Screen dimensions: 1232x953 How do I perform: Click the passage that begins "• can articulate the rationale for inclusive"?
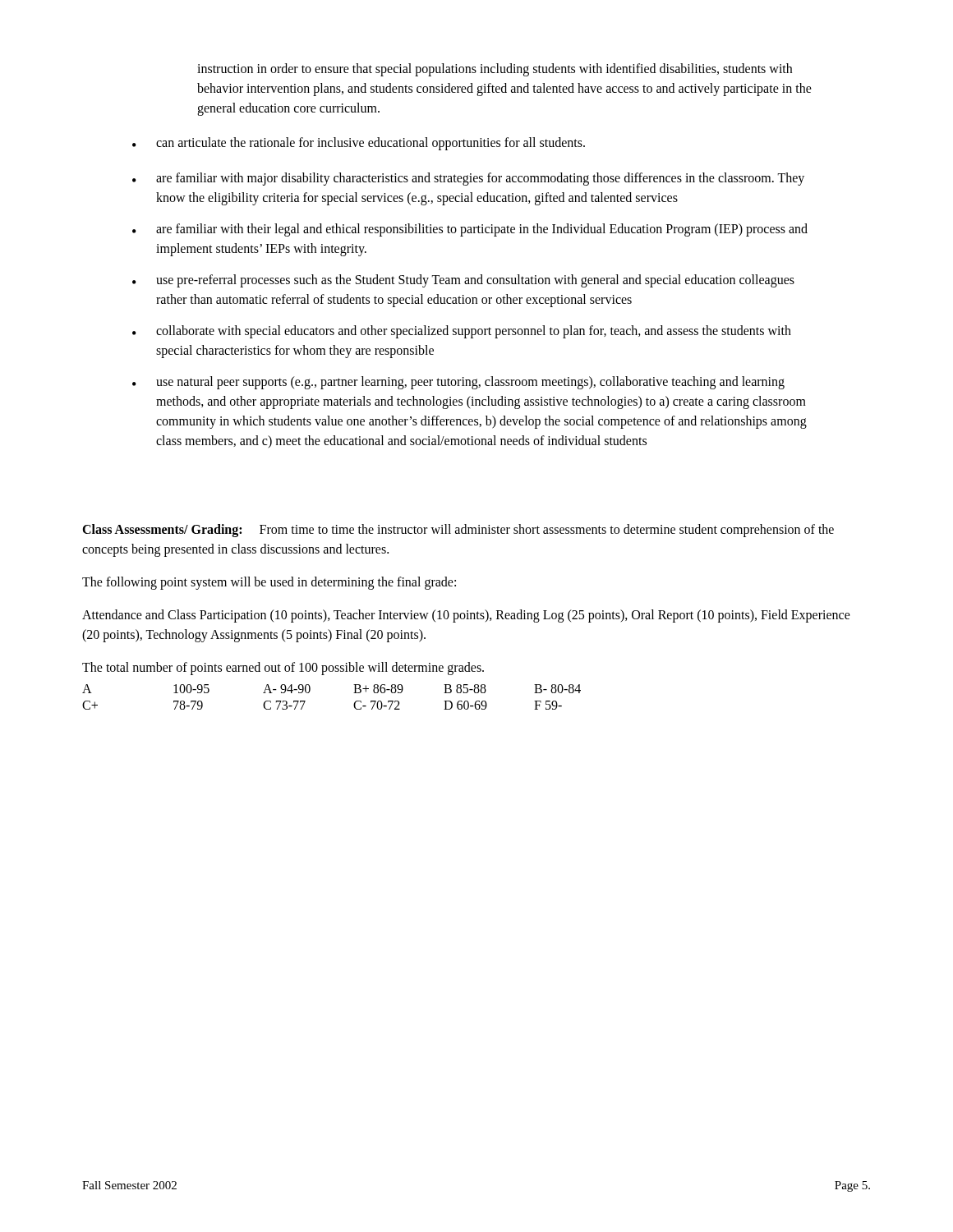[476, 145]
